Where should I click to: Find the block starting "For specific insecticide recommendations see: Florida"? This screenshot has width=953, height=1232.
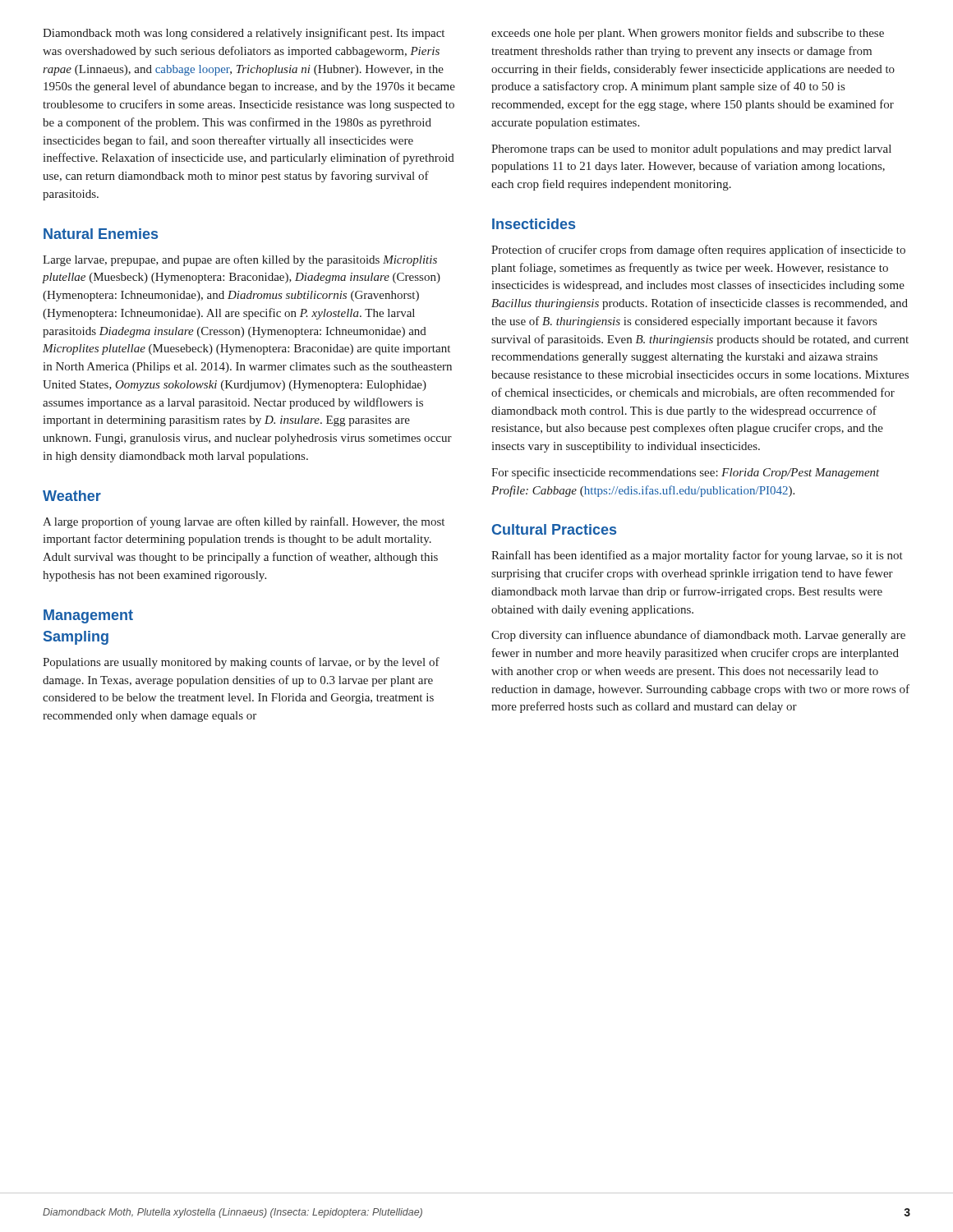701,482
